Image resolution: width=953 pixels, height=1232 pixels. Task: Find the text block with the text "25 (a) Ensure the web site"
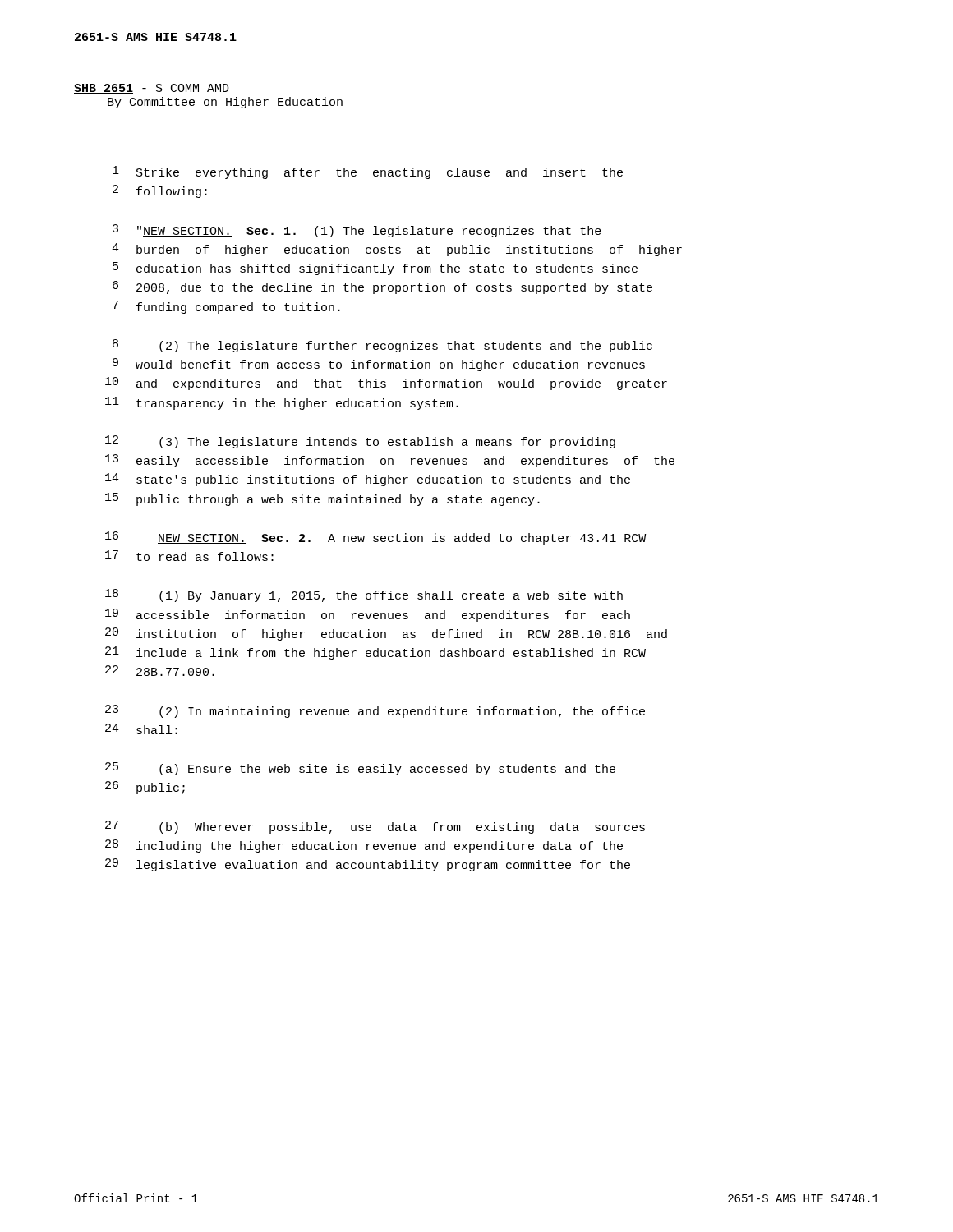point(476,780)
